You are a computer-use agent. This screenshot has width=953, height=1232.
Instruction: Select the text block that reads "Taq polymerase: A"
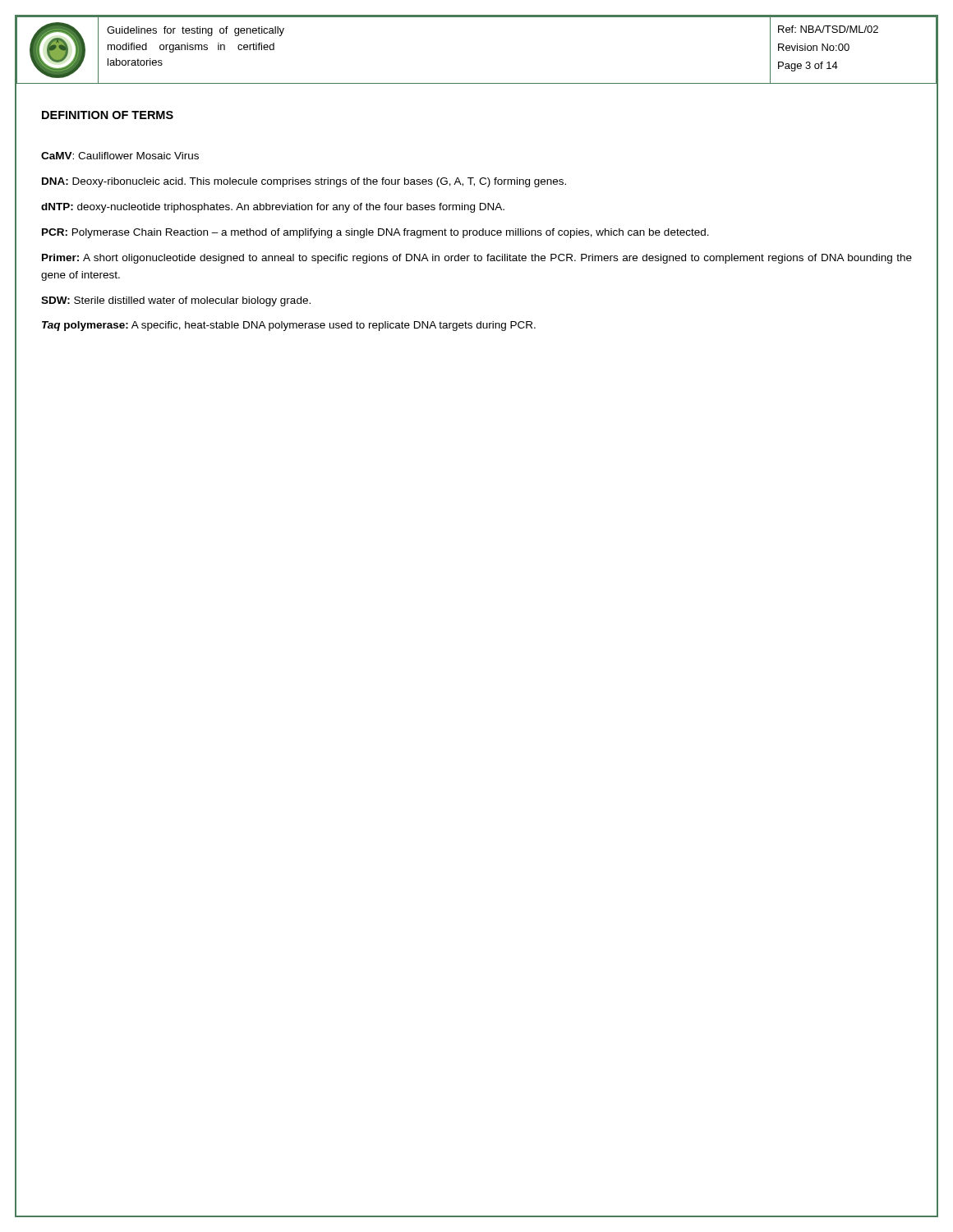pos(289,325)
